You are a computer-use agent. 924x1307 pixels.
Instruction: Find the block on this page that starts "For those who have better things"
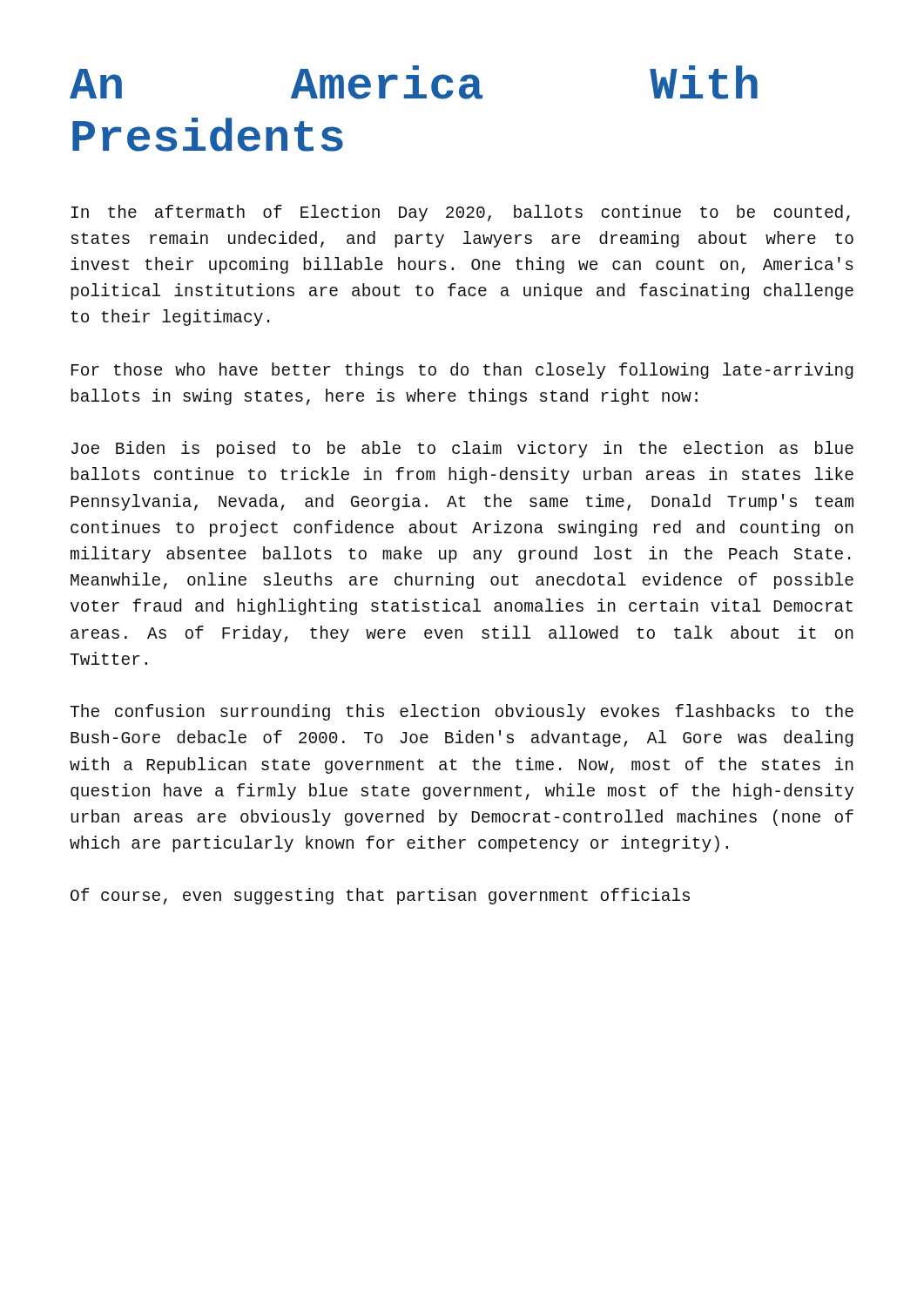[x=462, y=384]
